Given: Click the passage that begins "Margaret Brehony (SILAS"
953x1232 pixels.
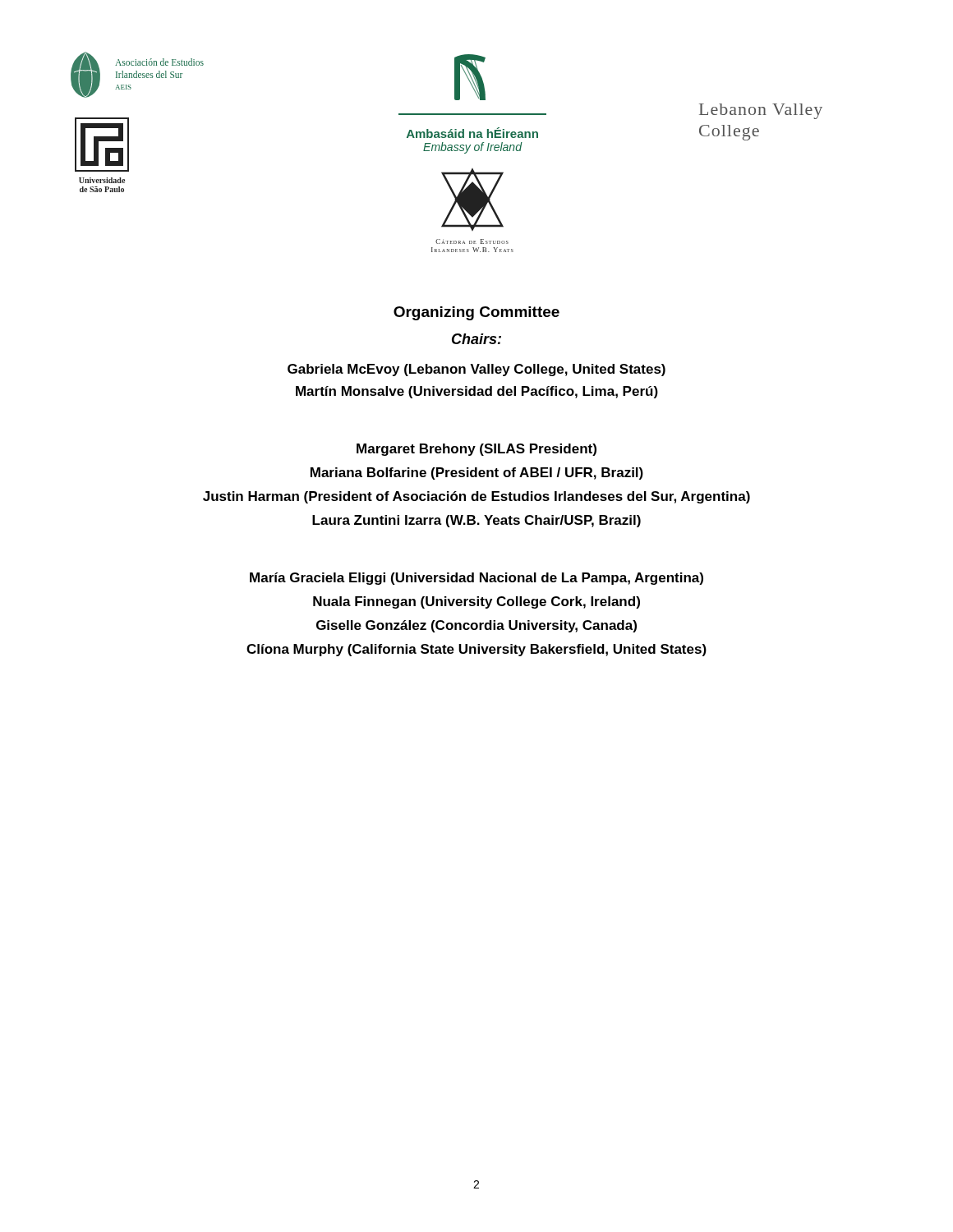Looking at the screenshot, I should point(476,448).
